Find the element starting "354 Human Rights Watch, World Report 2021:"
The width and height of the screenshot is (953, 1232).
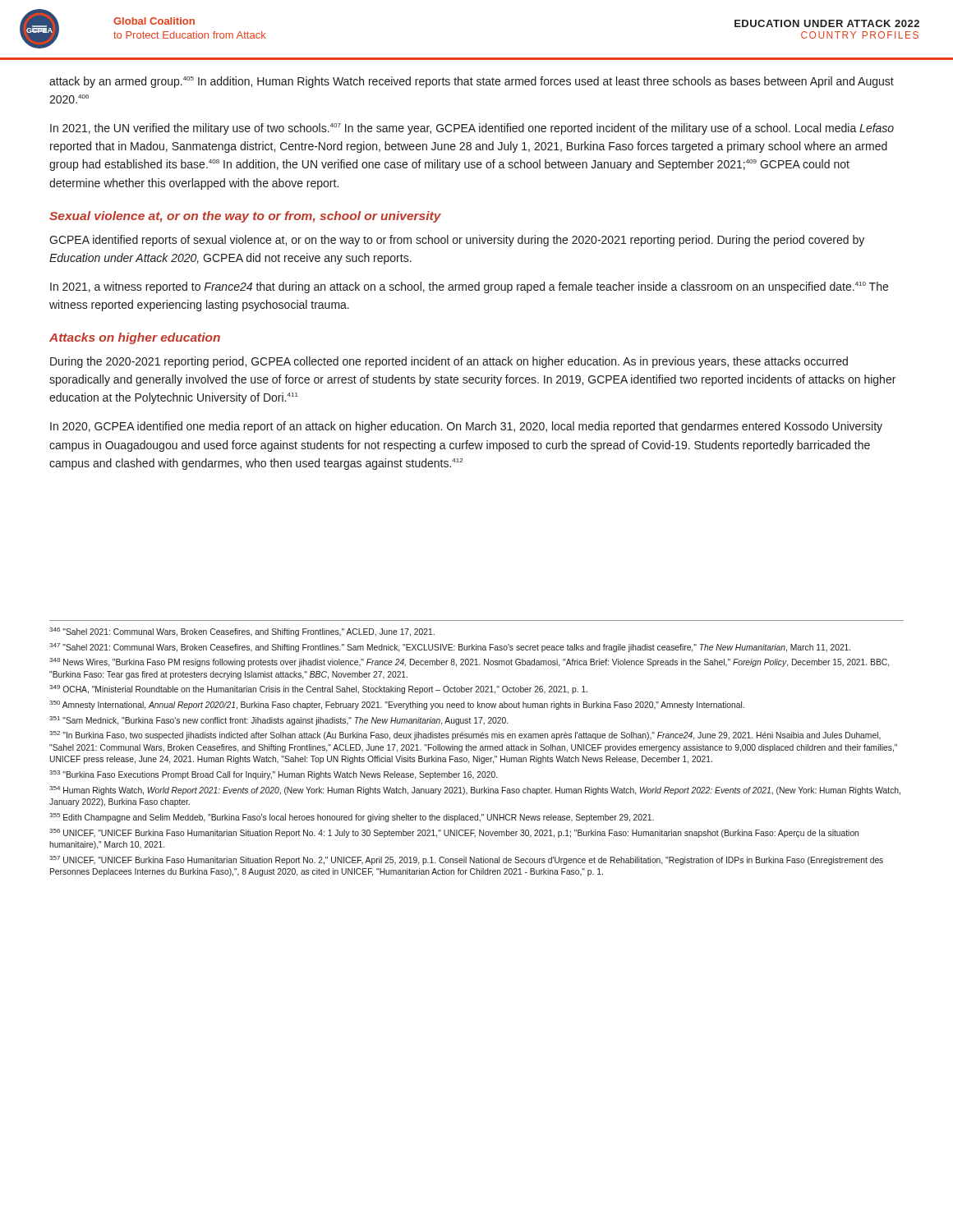coord(475,796)
